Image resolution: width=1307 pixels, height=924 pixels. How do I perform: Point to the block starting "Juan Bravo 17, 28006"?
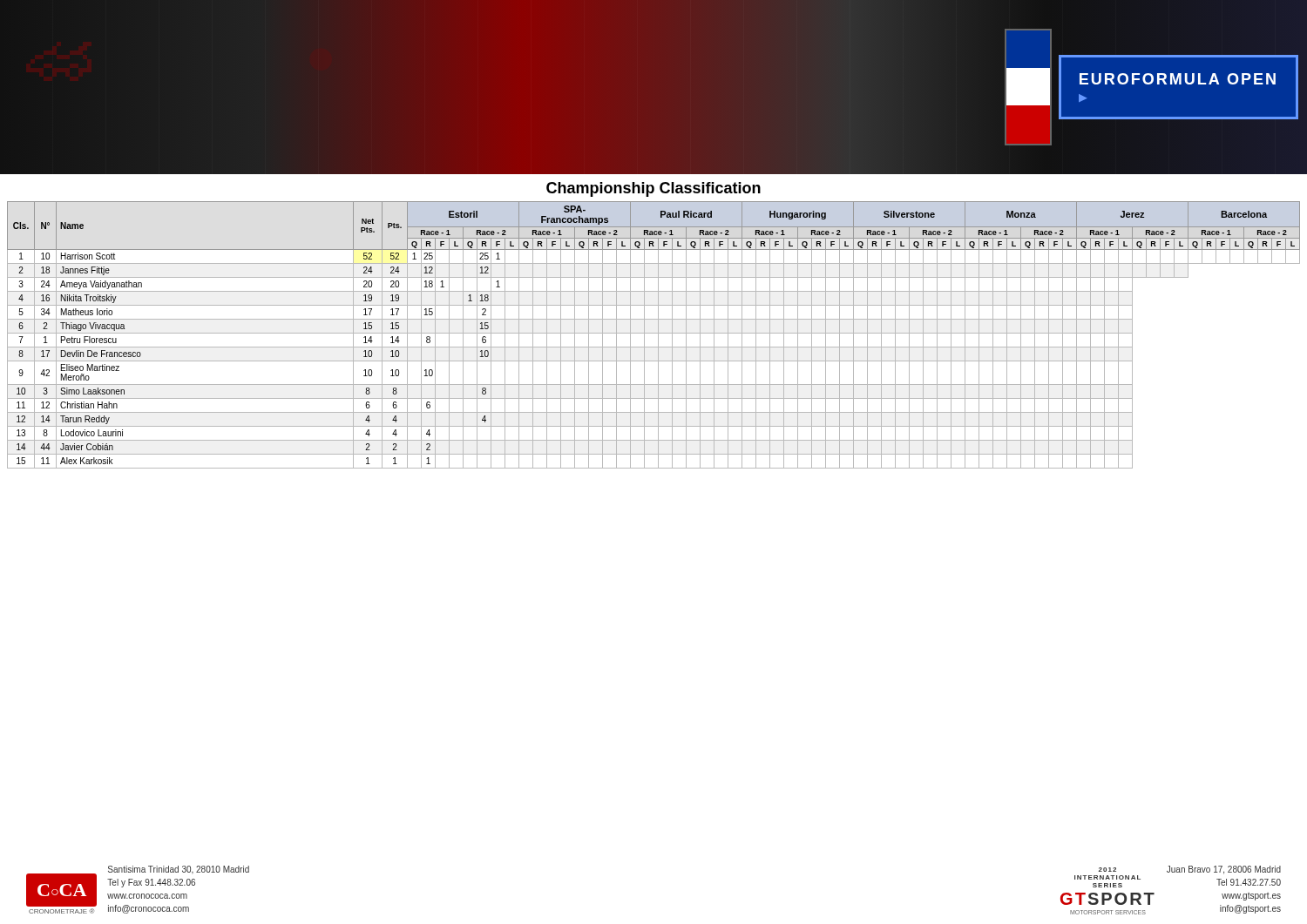click(x=1224, y=889)
